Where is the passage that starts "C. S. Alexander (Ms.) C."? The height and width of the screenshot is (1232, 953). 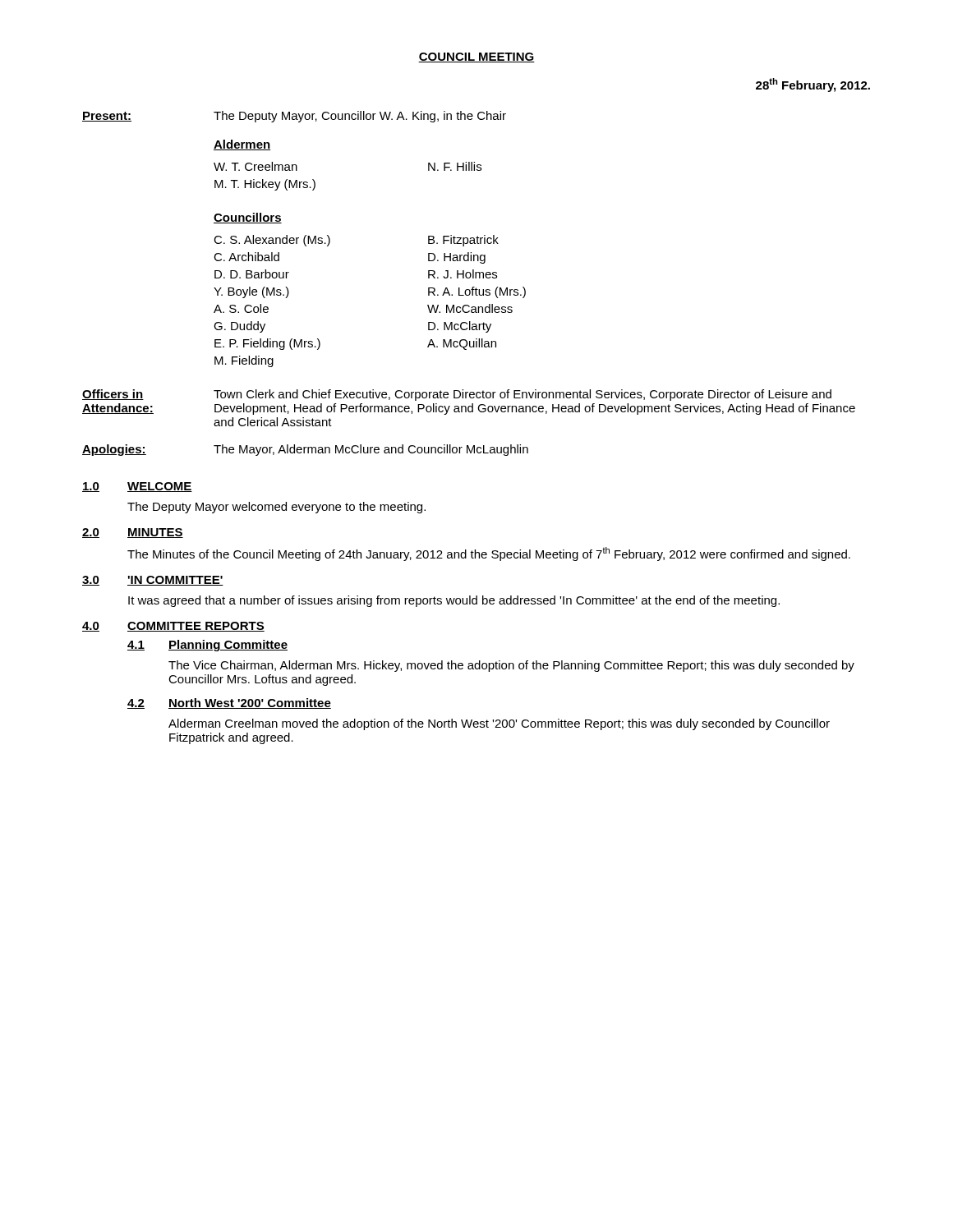276,240
